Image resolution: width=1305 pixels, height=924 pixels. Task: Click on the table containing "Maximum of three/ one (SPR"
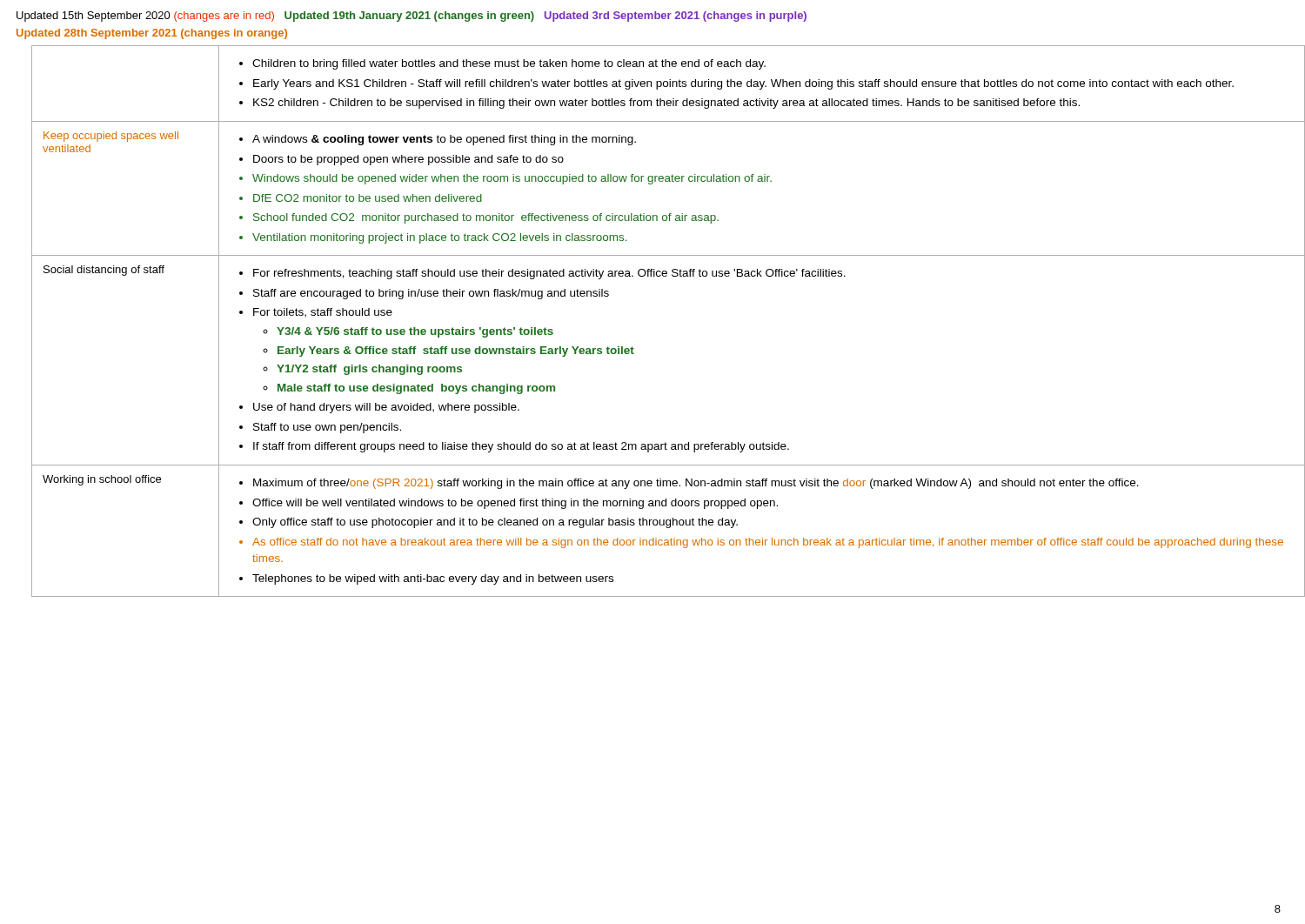pyautogui.click(x=652, y=321)
